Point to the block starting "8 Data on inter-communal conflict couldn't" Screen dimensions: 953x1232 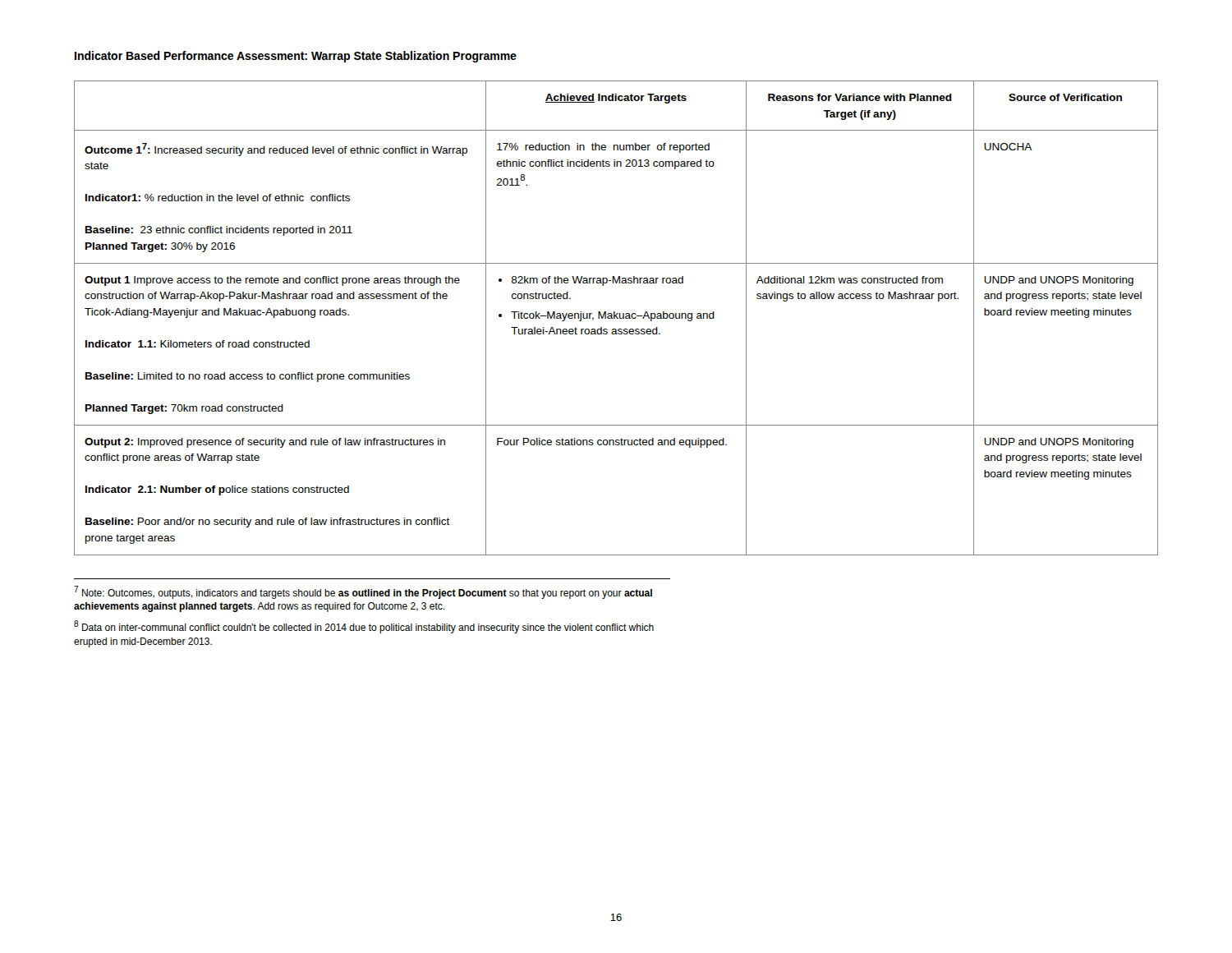[364, 633]
